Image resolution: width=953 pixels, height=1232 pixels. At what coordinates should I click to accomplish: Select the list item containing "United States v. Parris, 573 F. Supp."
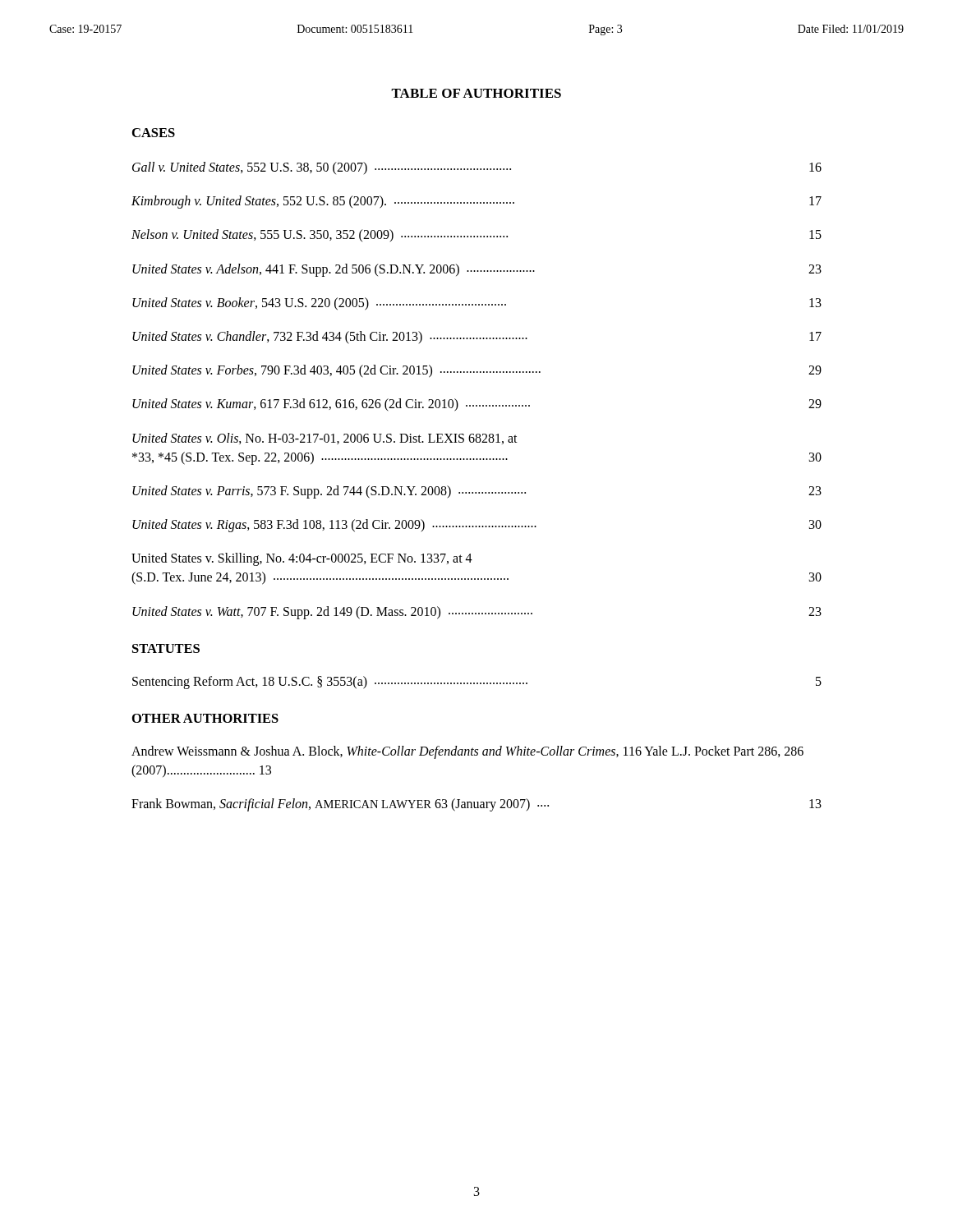click(x=476, y=491)
